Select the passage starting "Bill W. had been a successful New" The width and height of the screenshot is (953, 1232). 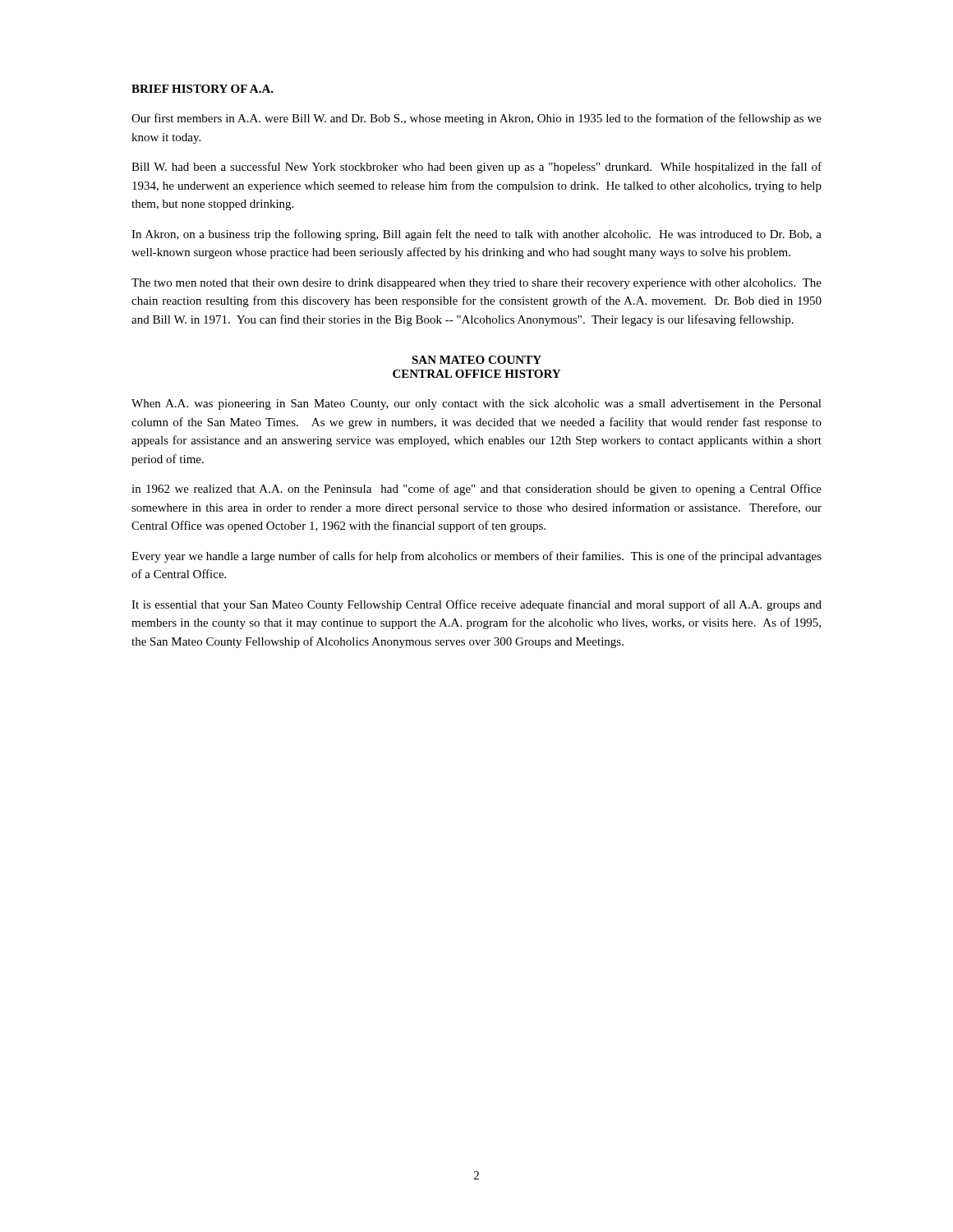476,185
